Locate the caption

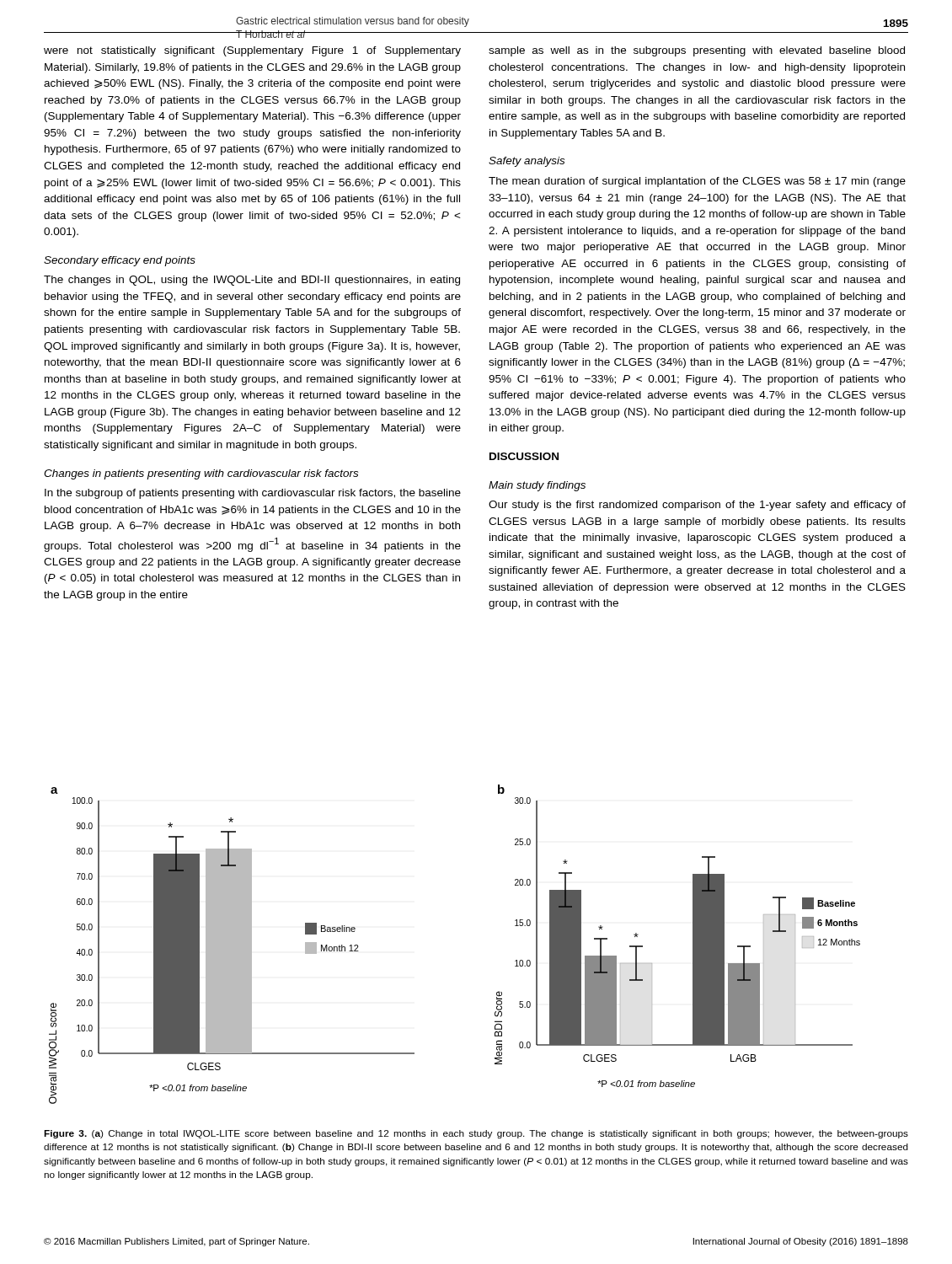[476, 1154]
